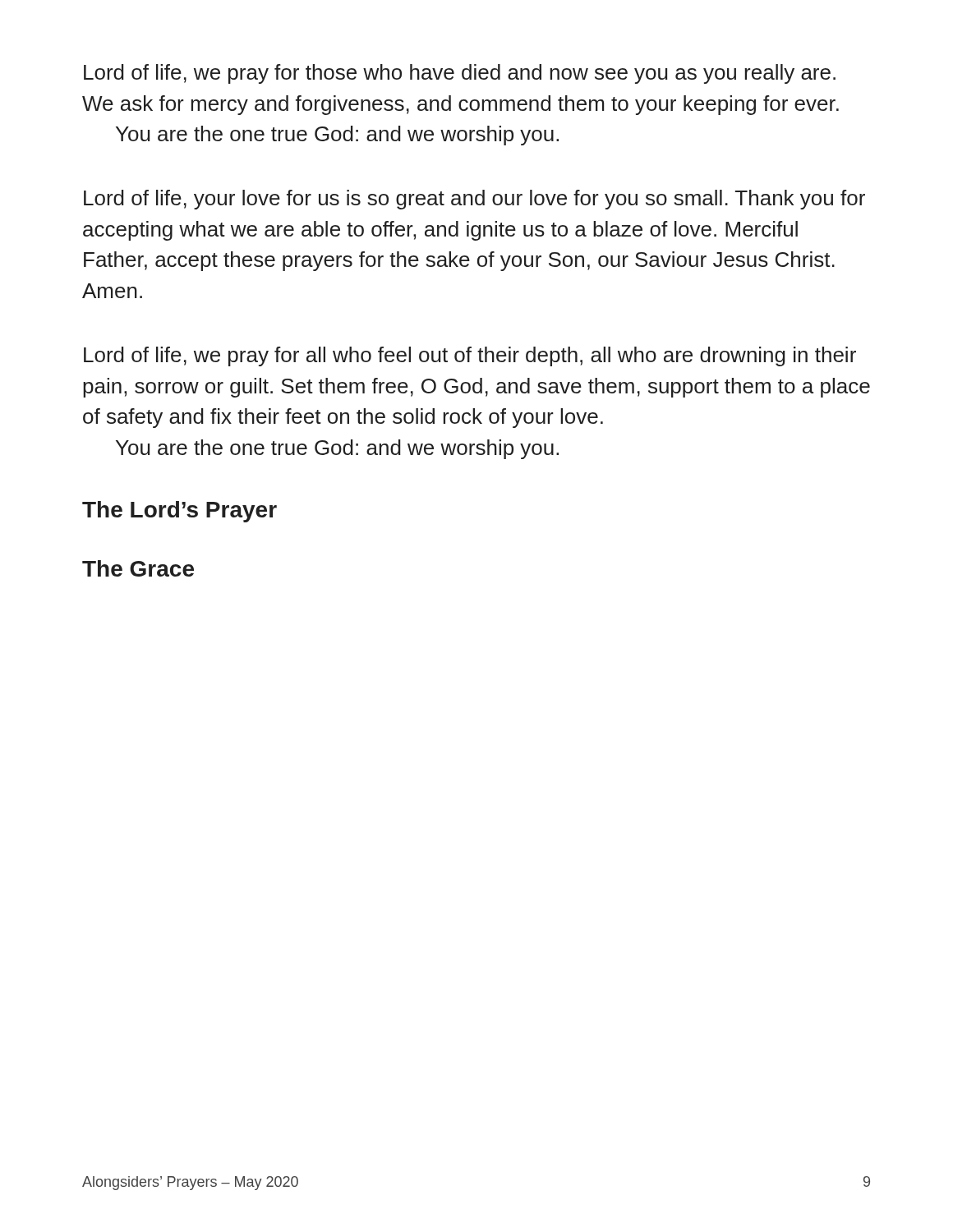Where is the passage that starts "Lord of life, your love for us is"?
The height and width of the screenshot is (1232, 953).
[x=474, y=244]
